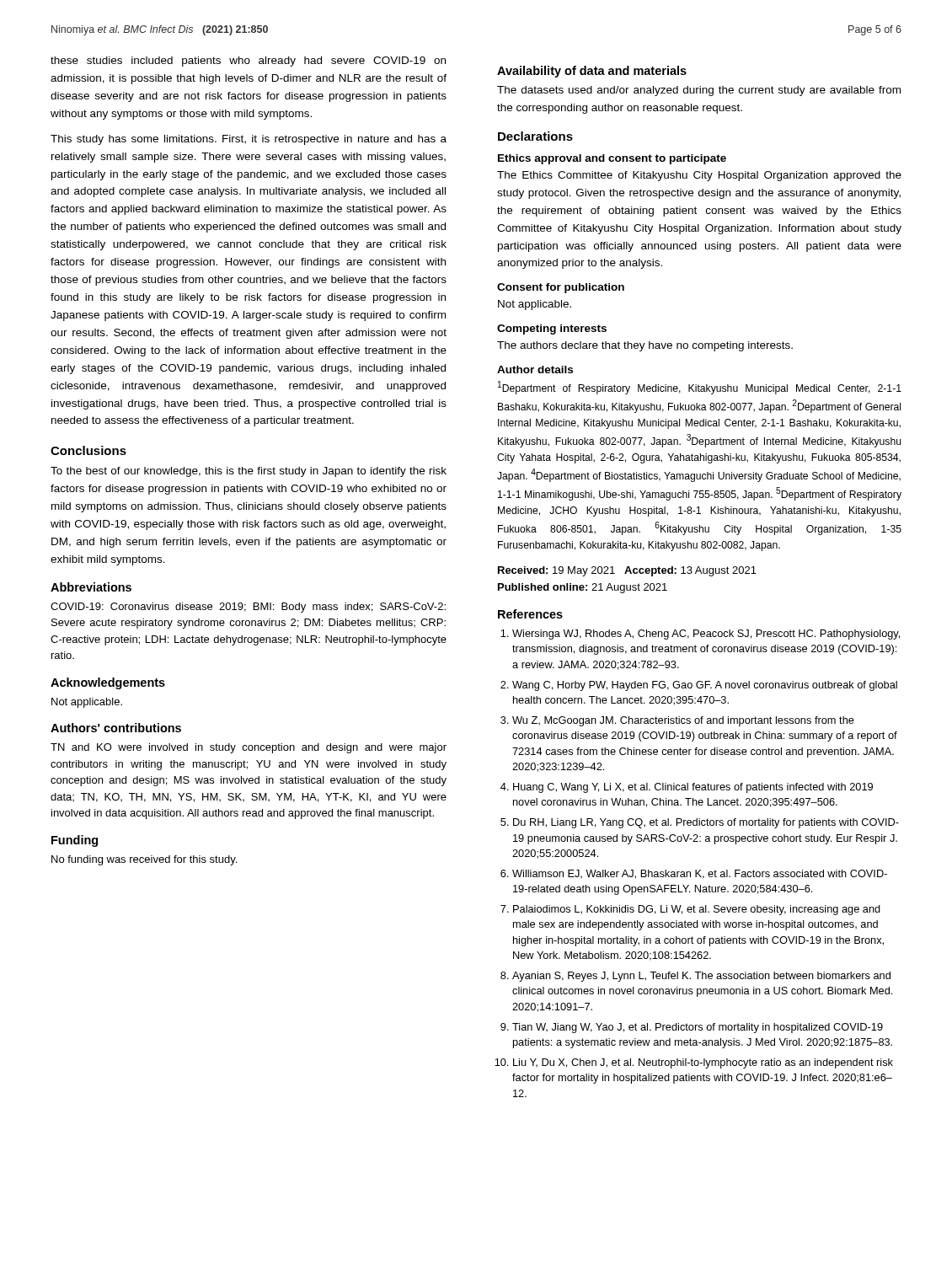
Task: Locate the text block starting "The authors declare that"
Action: click(x=699, y=346)
